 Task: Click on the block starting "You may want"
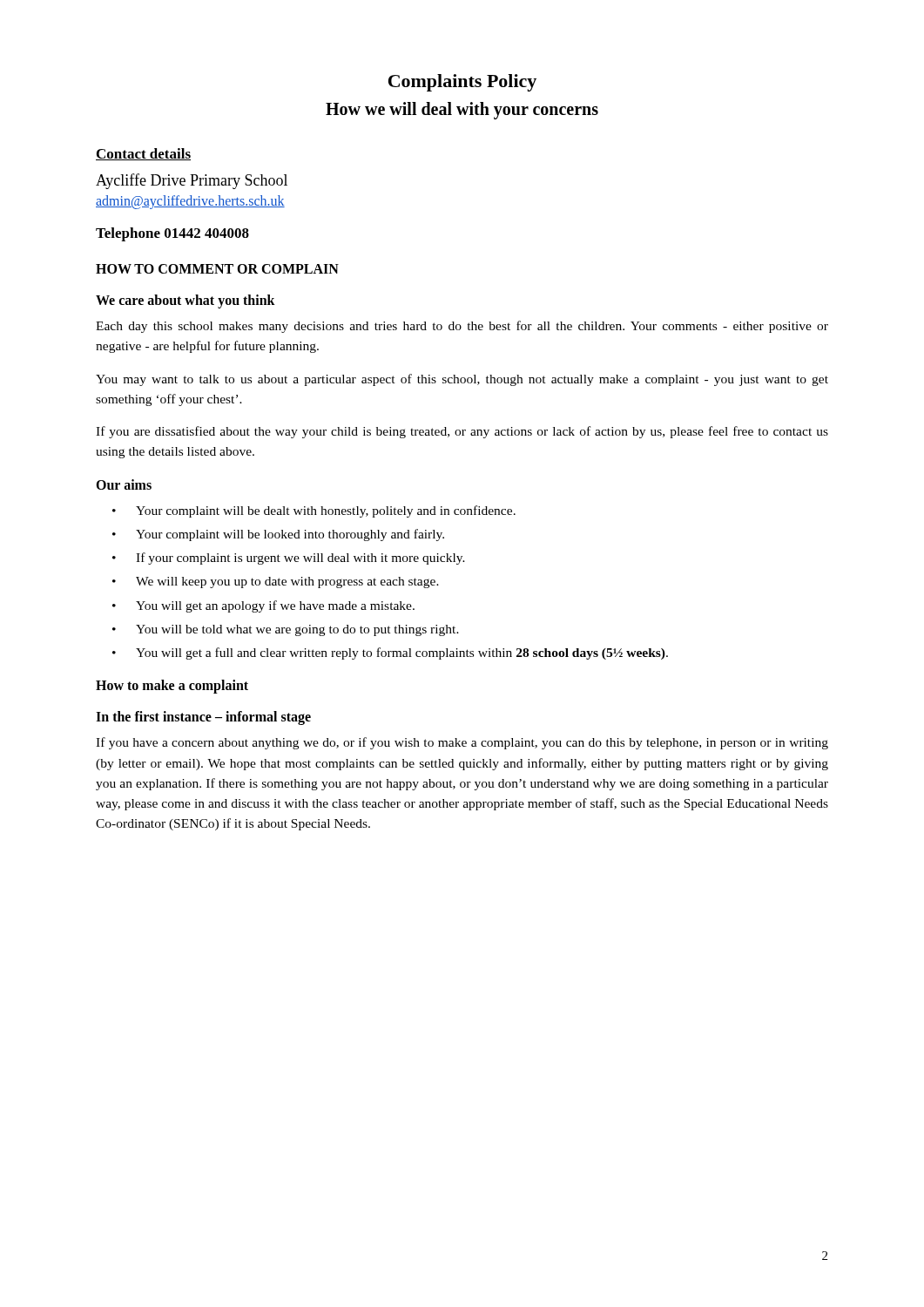462,388
